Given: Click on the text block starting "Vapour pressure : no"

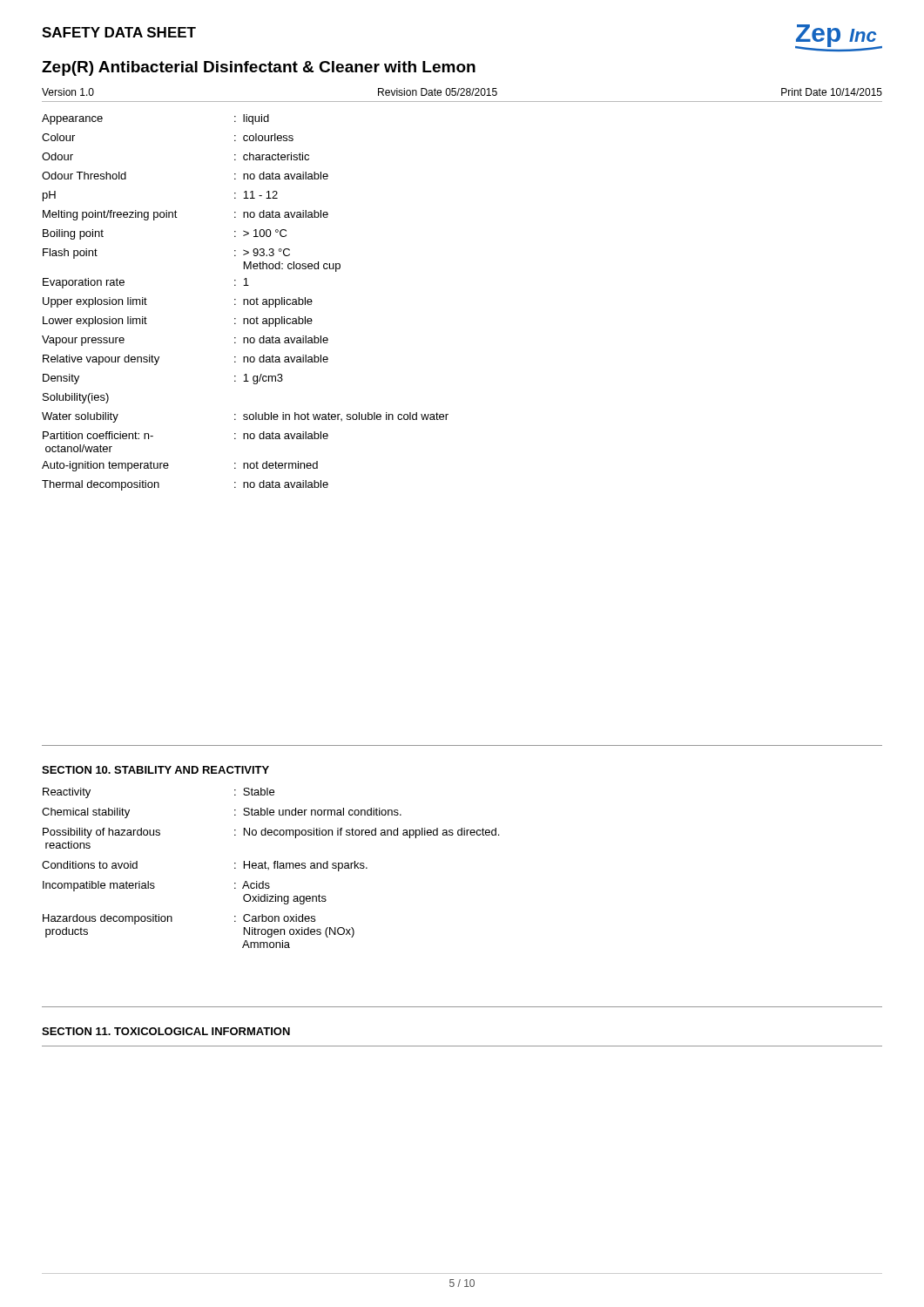Looking at the screenshot, I should point(82,340).
